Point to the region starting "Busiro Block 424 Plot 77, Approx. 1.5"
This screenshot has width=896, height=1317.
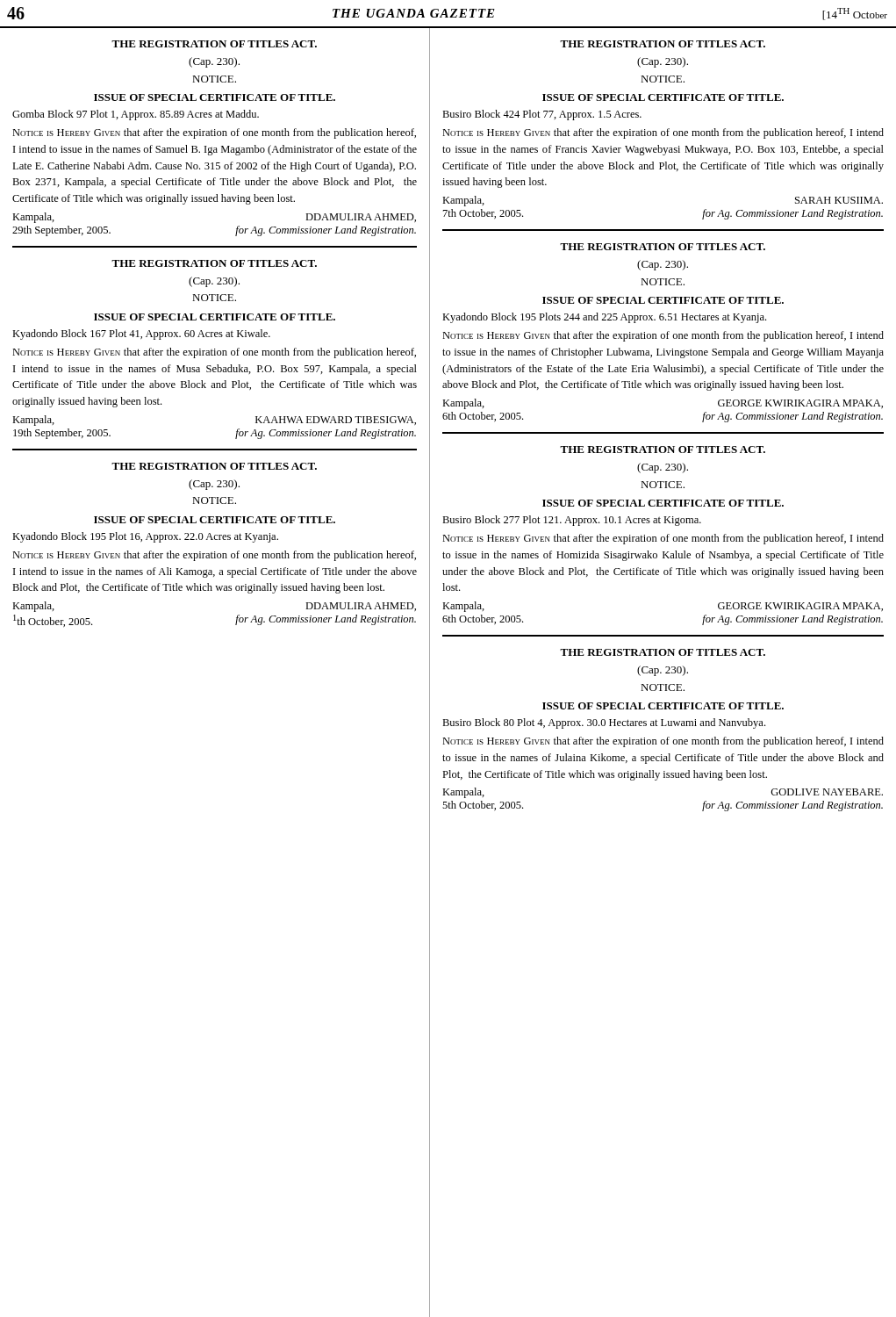[542, 114]
